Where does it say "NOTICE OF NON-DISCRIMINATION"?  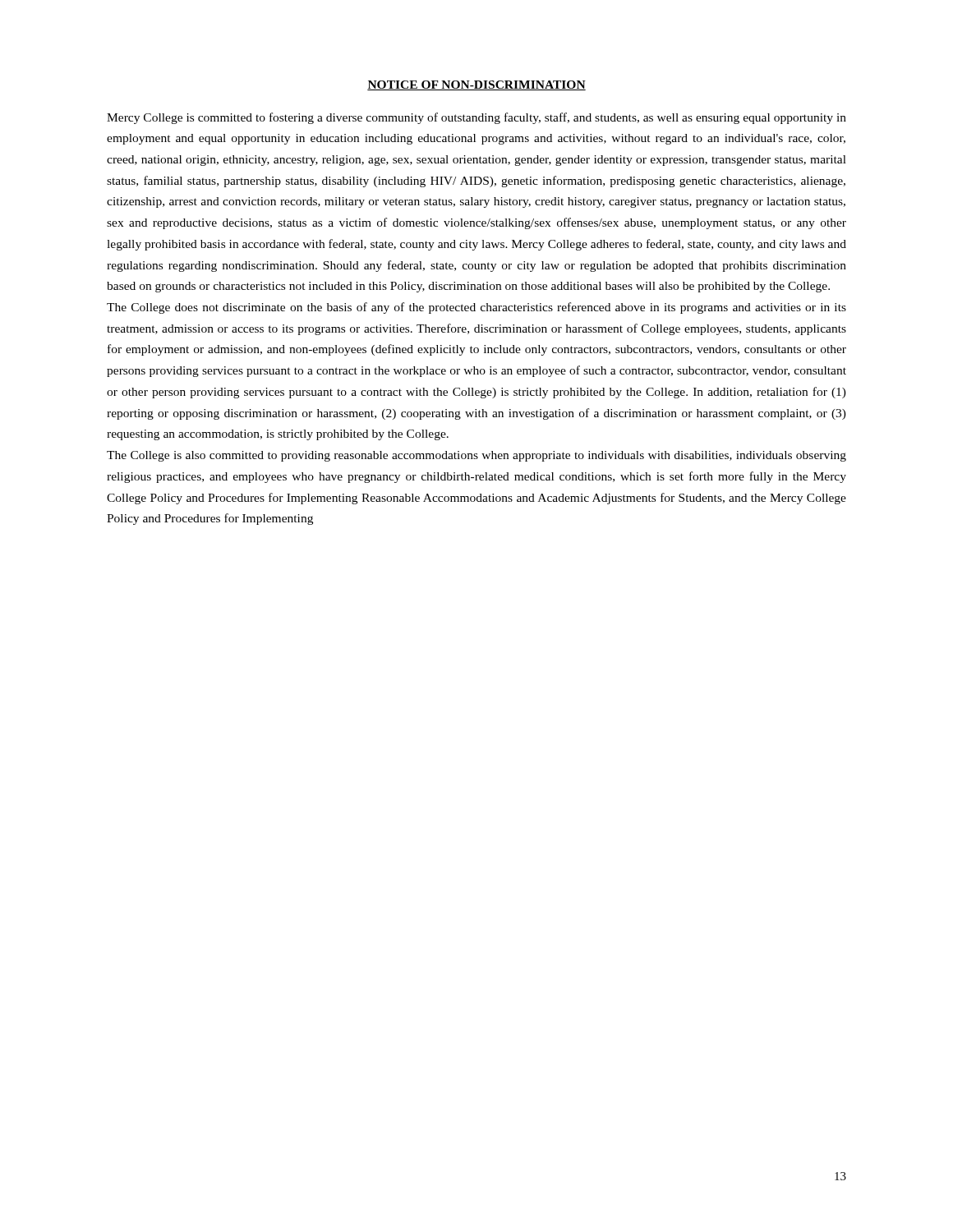tap(476, 84)
